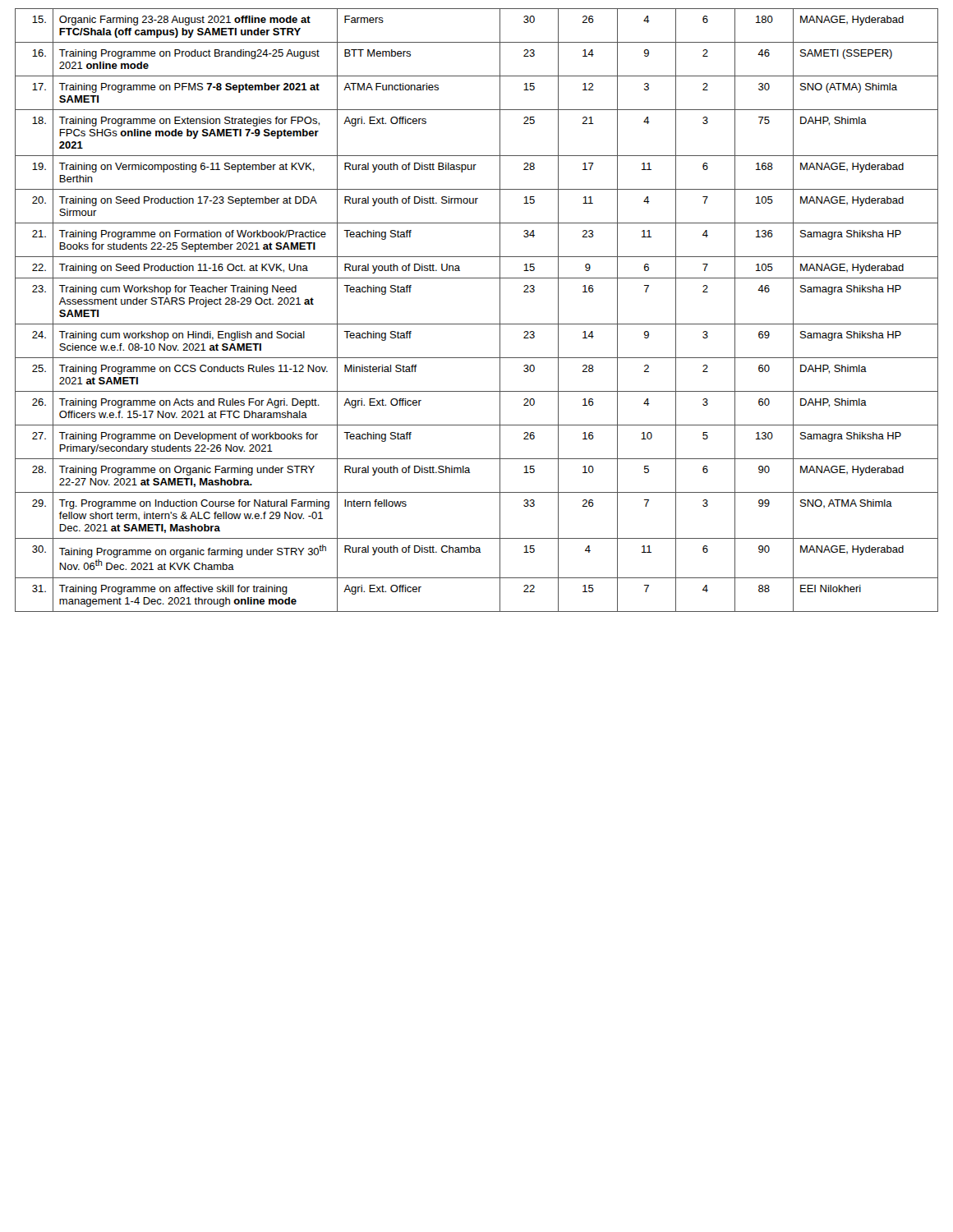
Task: Find the table
Action: tap(476, 310)
